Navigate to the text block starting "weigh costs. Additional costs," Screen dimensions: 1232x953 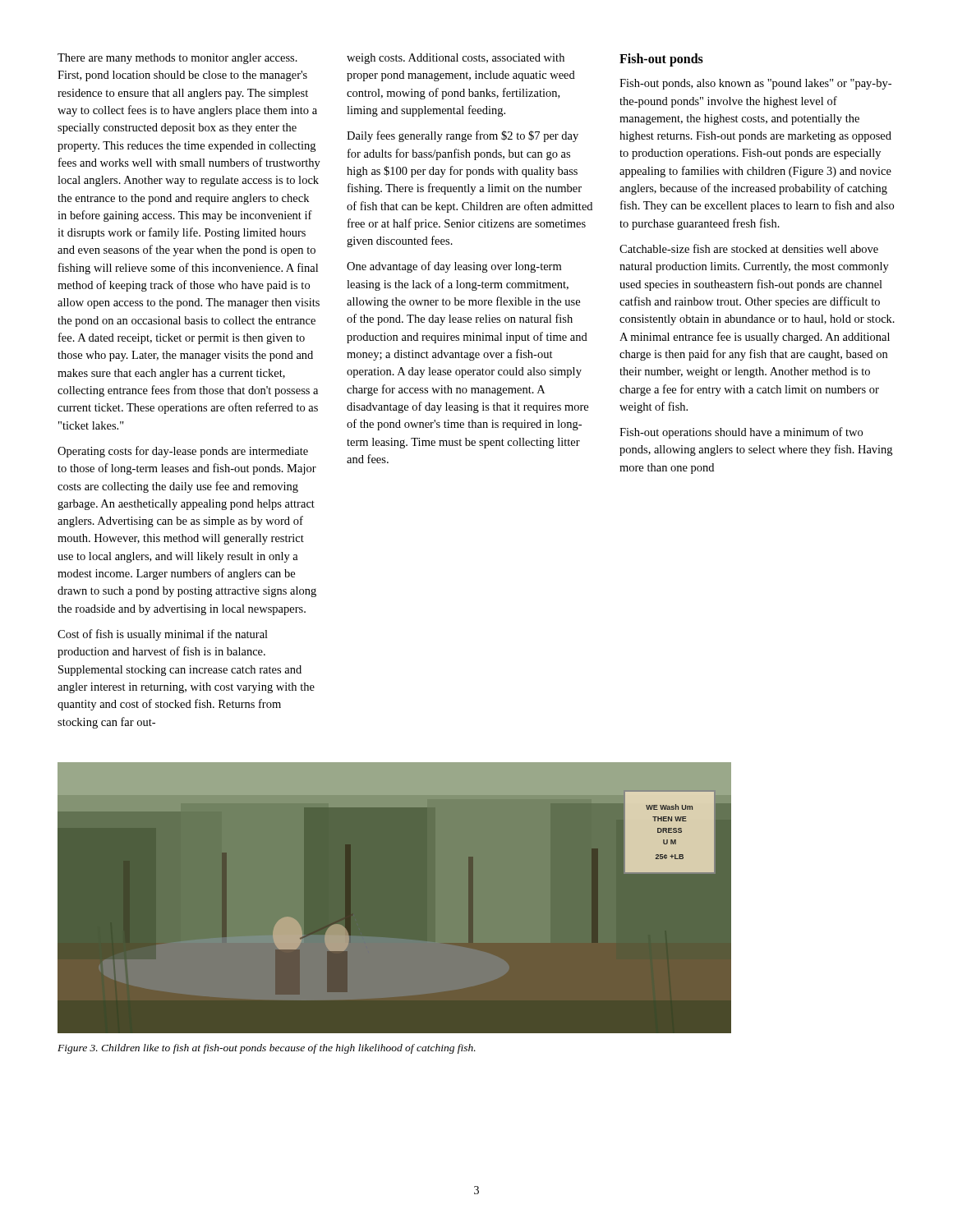[461, 84]
